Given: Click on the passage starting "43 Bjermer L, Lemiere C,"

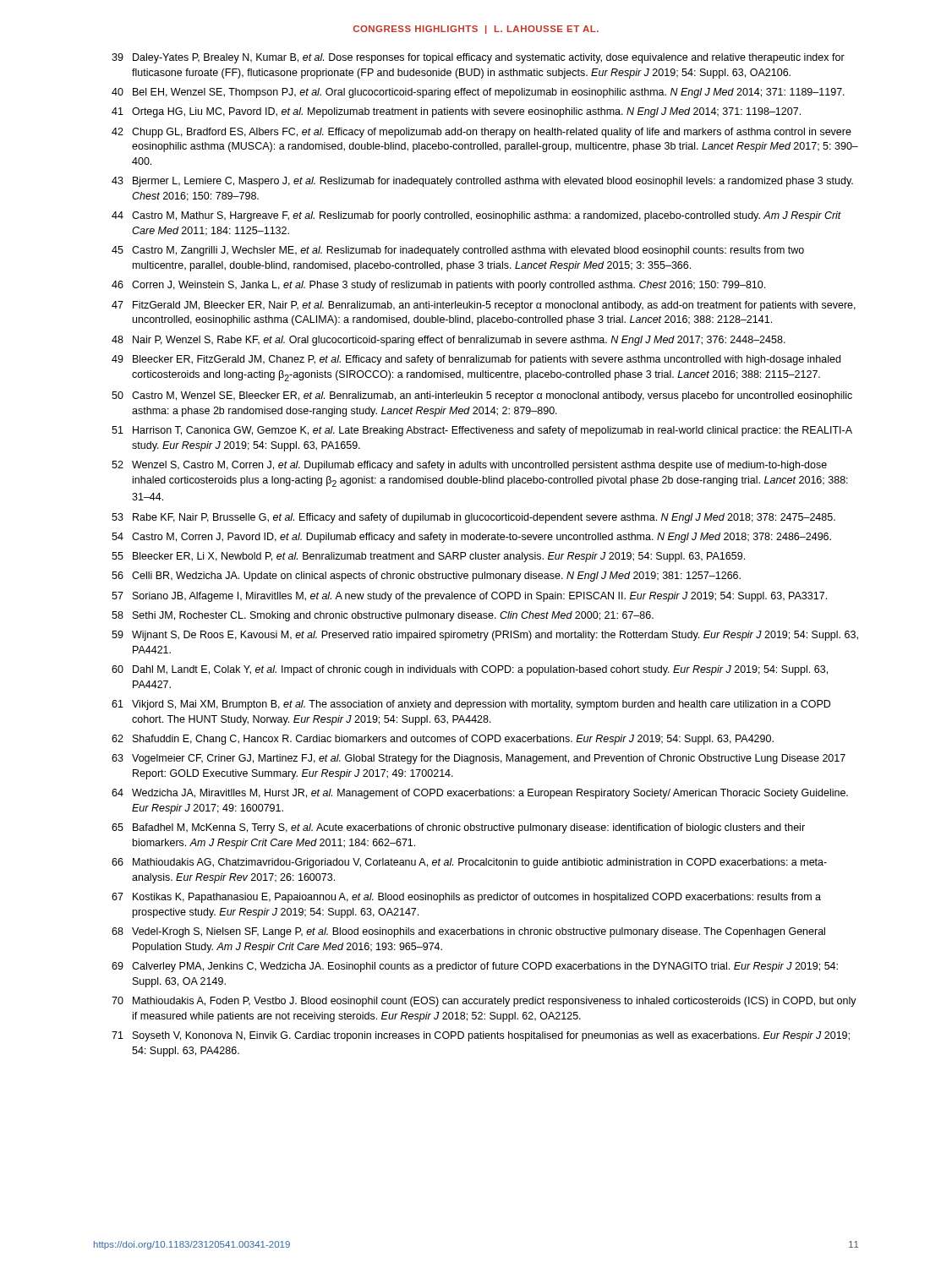Looking at the screenshot, I should coord(476,189).
